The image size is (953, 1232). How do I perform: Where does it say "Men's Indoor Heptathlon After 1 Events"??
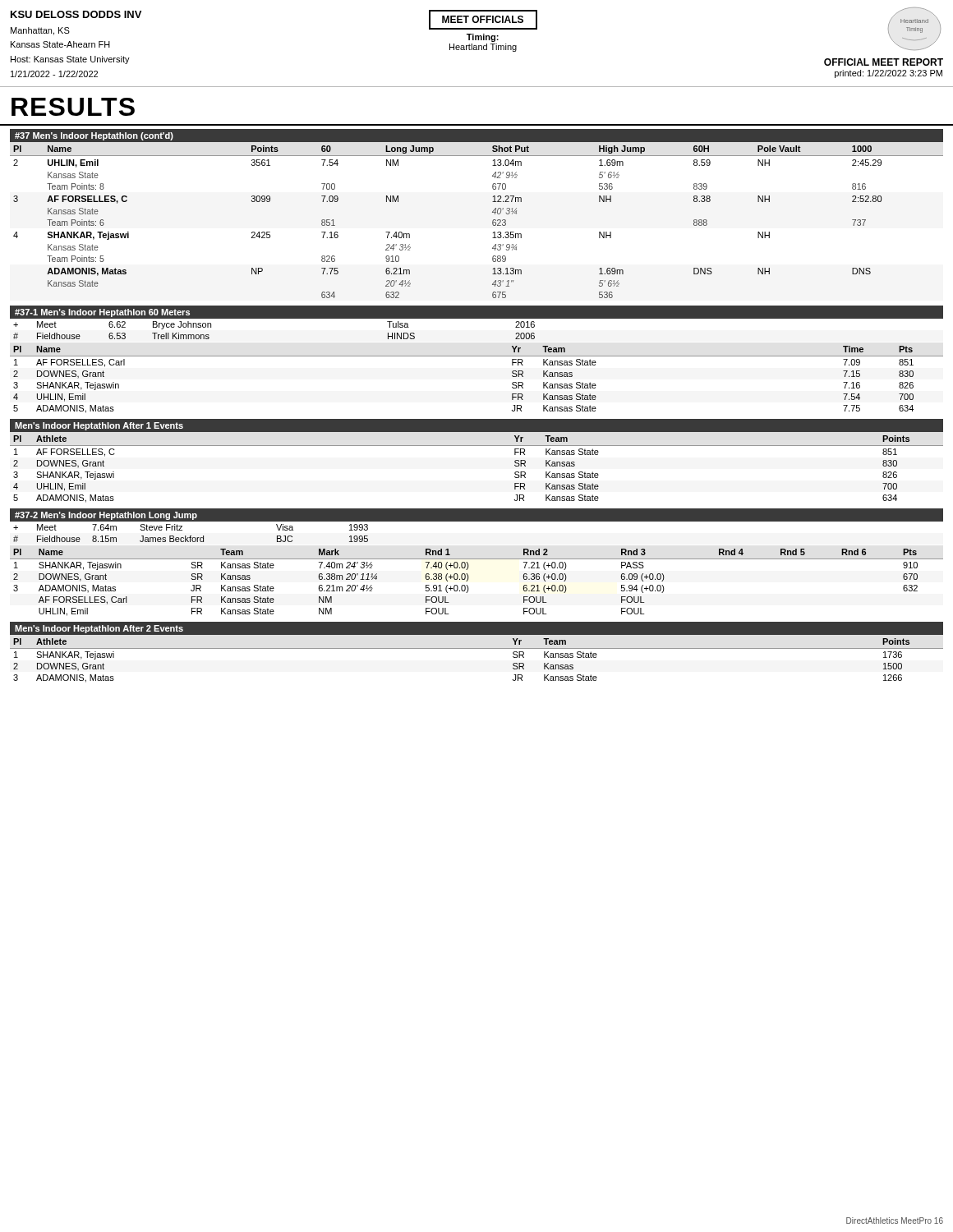click(99, 426)
